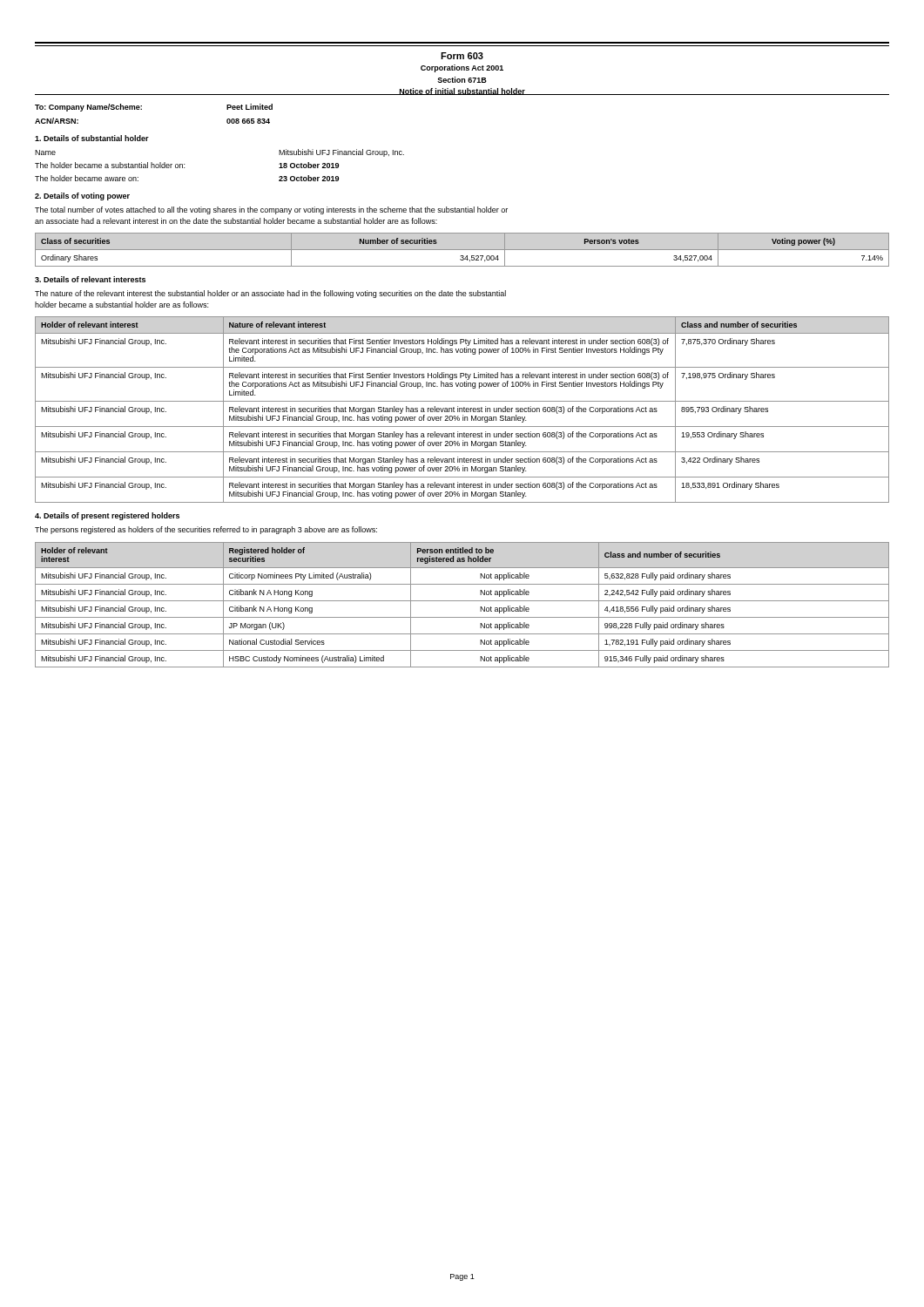The width and height of the screenshot is (924, 1307).
Task: Where is the passage that starts "The holder became a"?
Action: click(187, 166)
